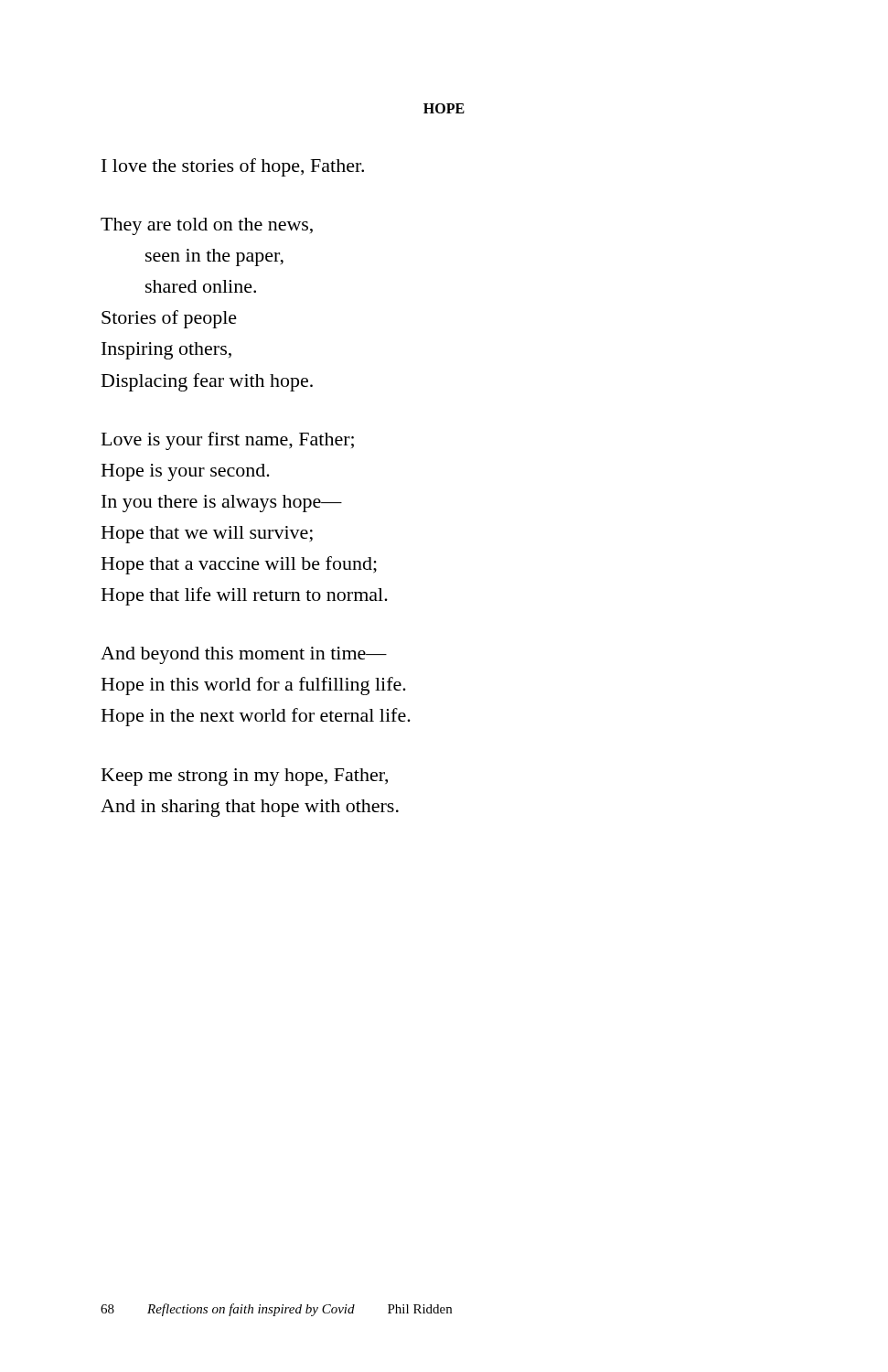Find the element starting "They are told on the"

pos(207,302)
